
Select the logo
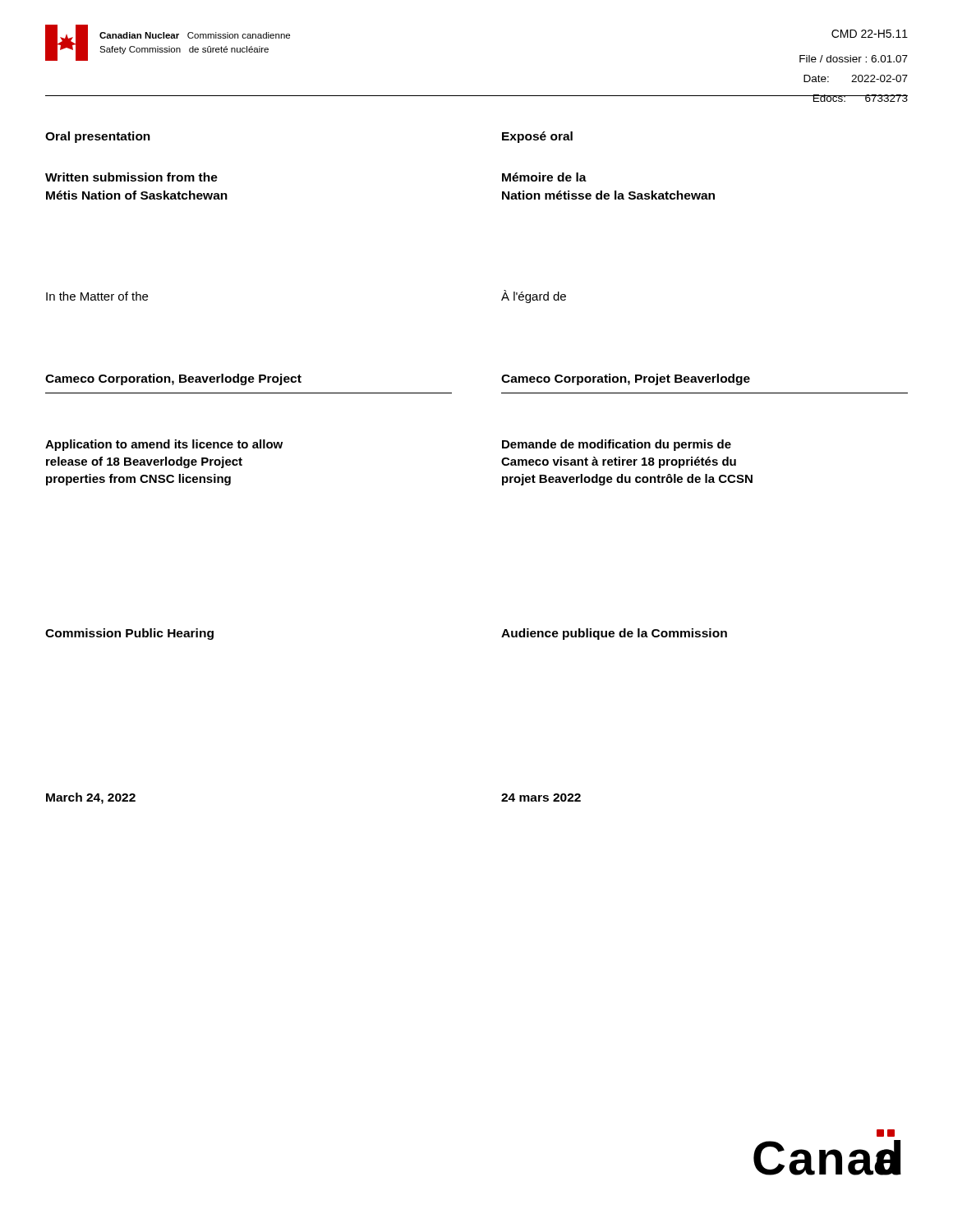(830, 1157)
